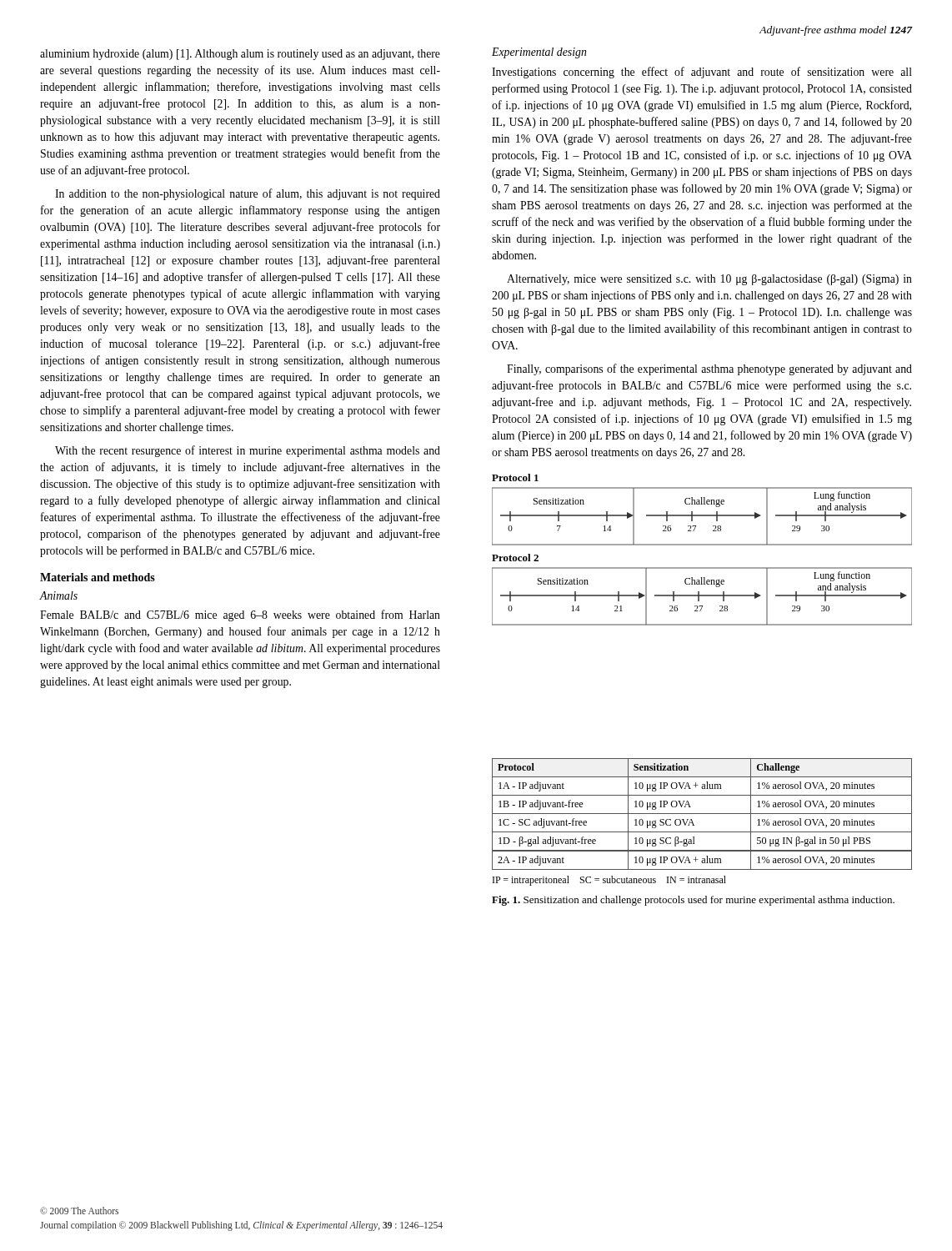Select the text starting "Fig. 1. Sensitization and challenge protocols used for"

tap(693, 899)
